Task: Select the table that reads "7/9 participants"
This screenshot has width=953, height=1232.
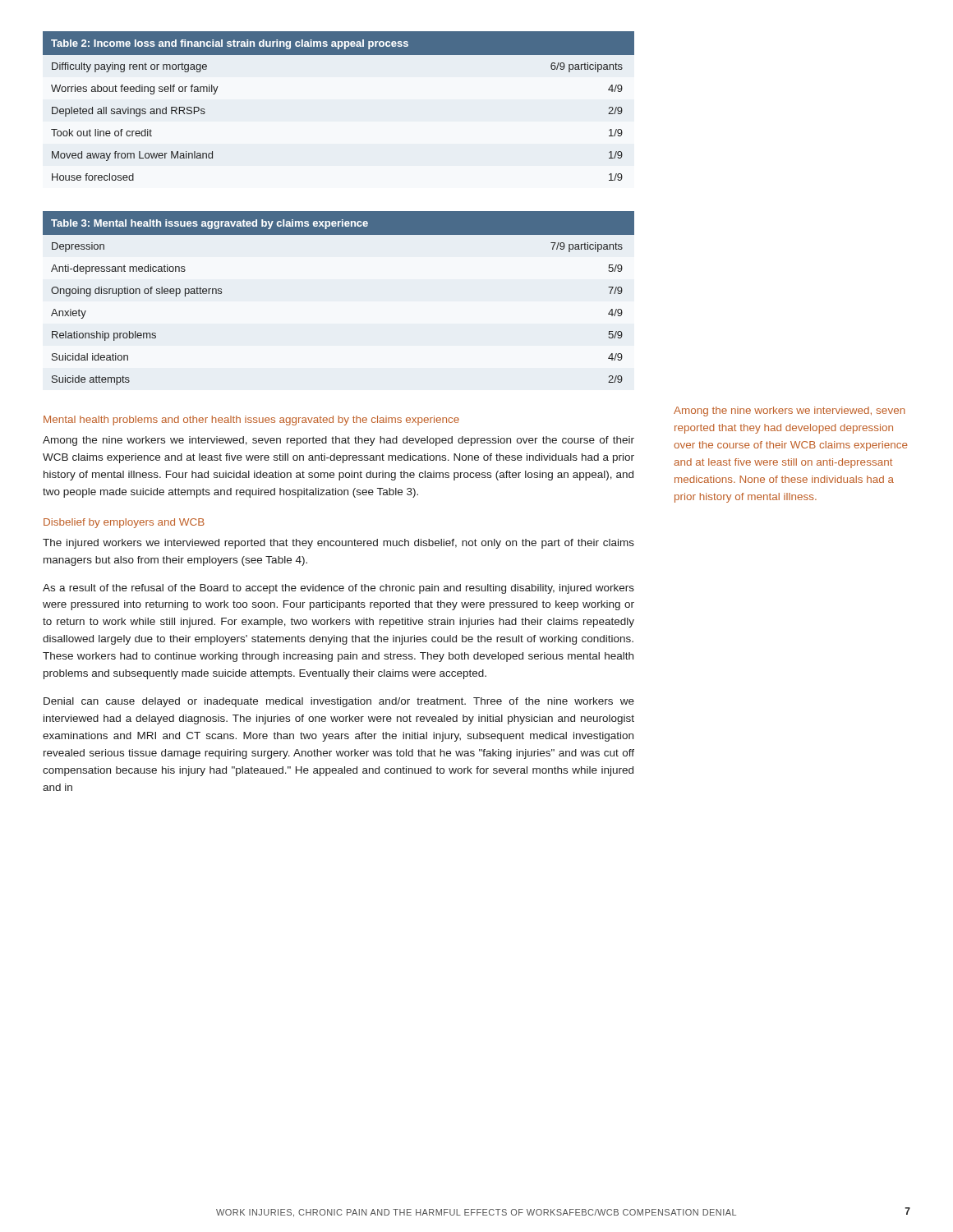Action: pyautogui.click(x=338, y=301)
